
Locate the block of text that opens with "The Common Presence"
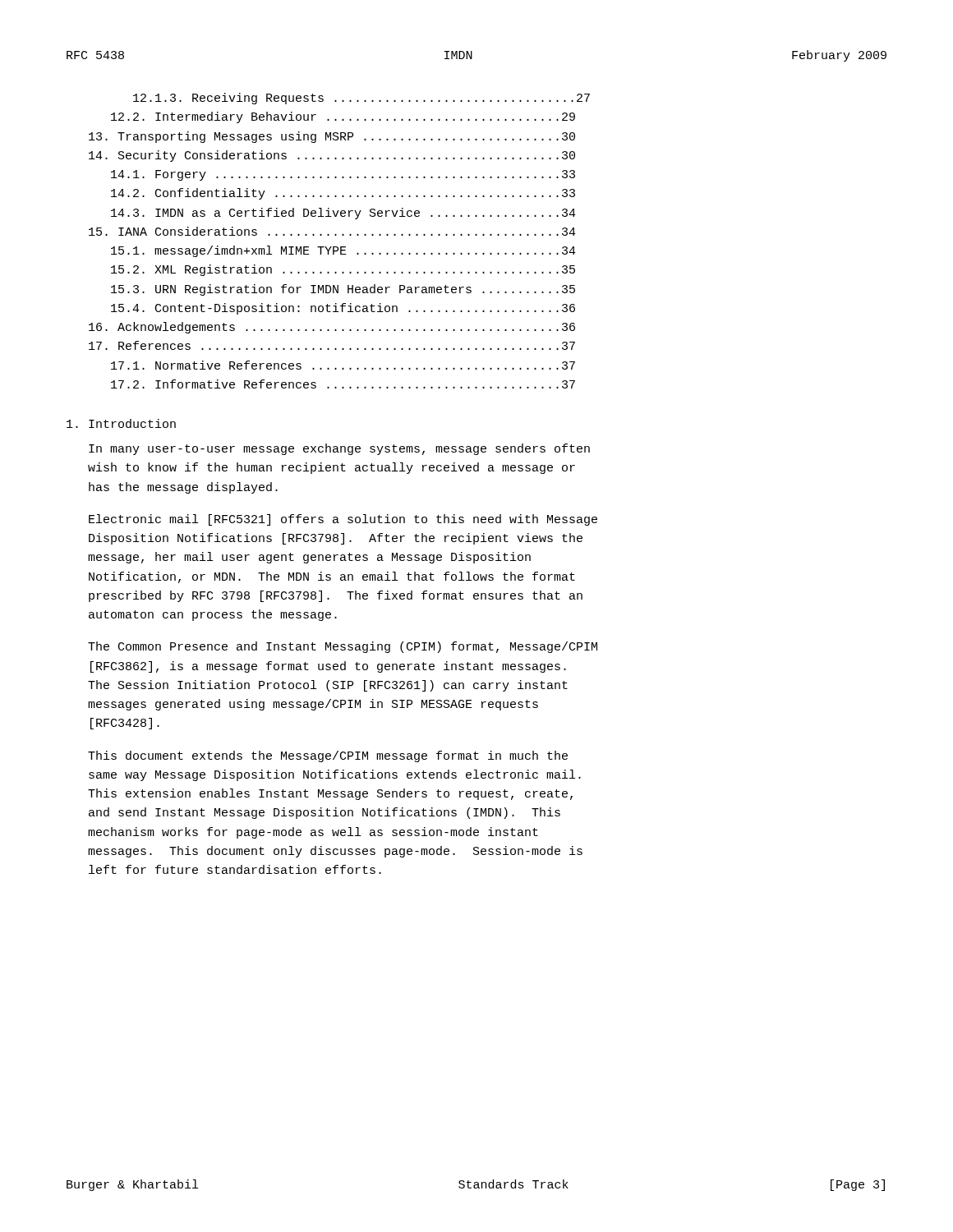tap(332, 686)
